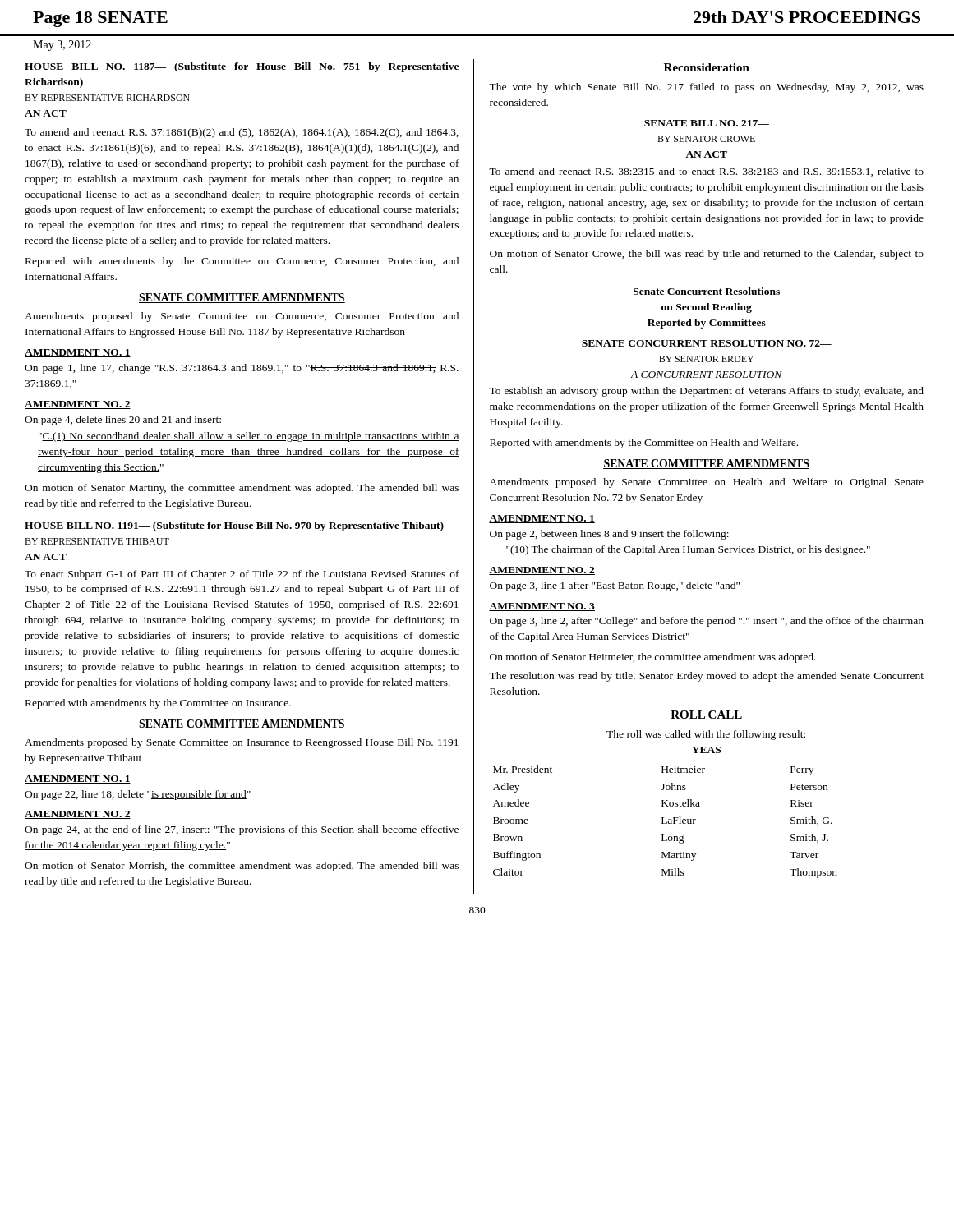Click on the text block starting "On motion of Senator Heitmeier, the committee"
Viewport: 954px width, 1232px height.
point(706,658)
